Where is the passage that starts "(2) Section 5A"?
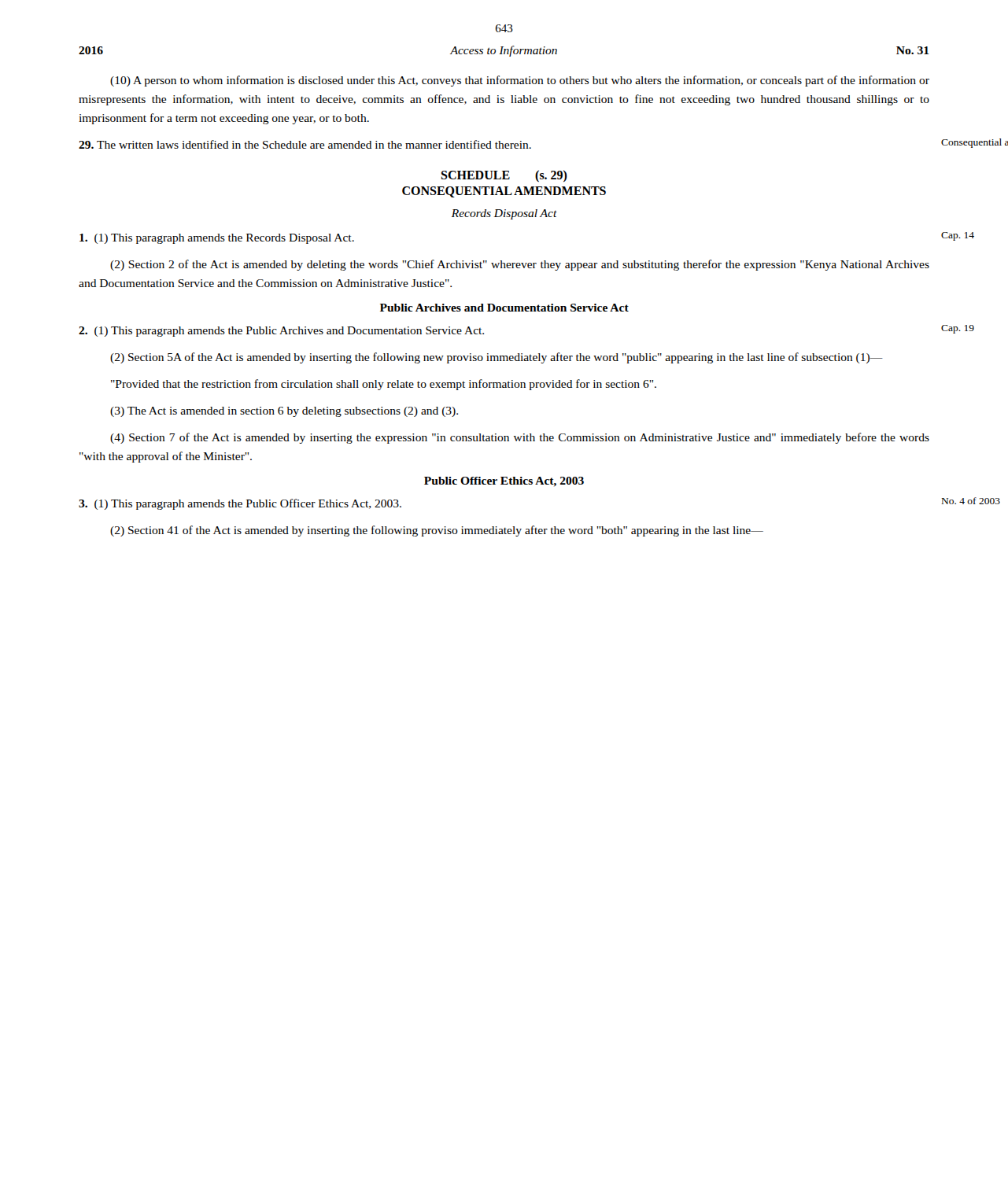1008x1180 pixels. point(496,357)
